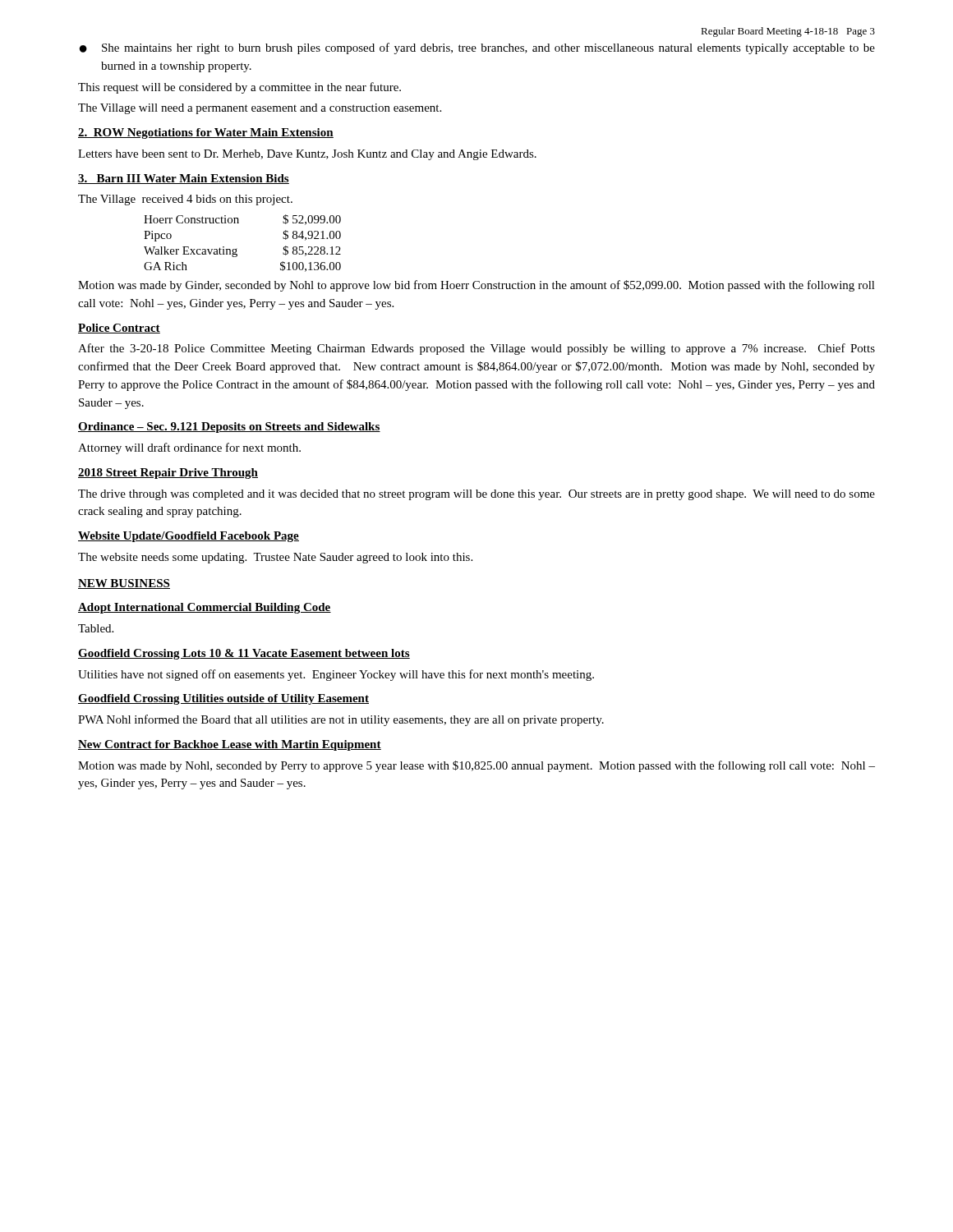Locate the section header that opens with "Goodfield Crossing Lots 10 & 11"
This screenshot has height=1232, width=953.
click(x=244, y=653)
